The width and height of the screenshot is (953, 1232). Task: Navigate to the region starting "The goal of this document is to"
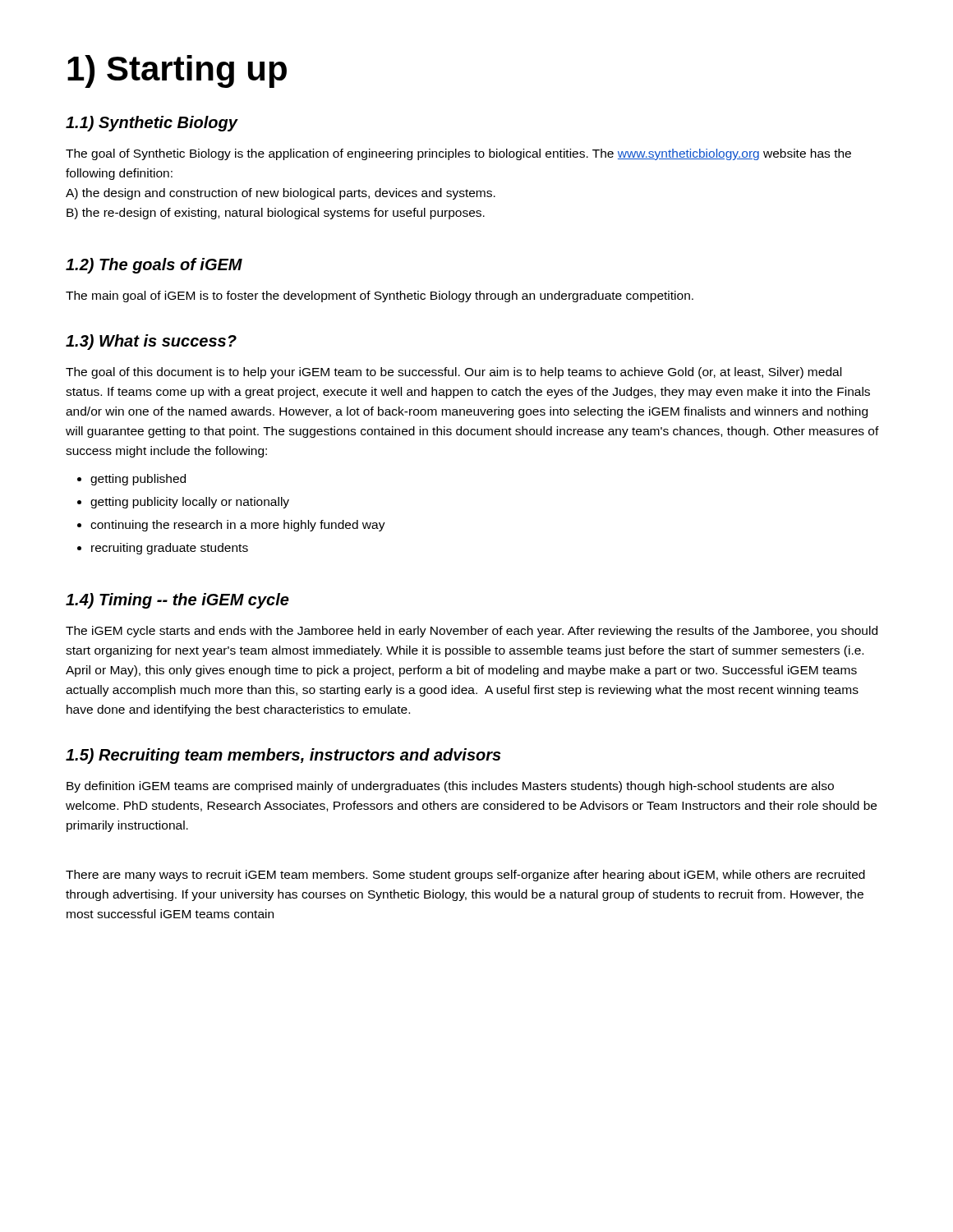[x=472, y=412]
